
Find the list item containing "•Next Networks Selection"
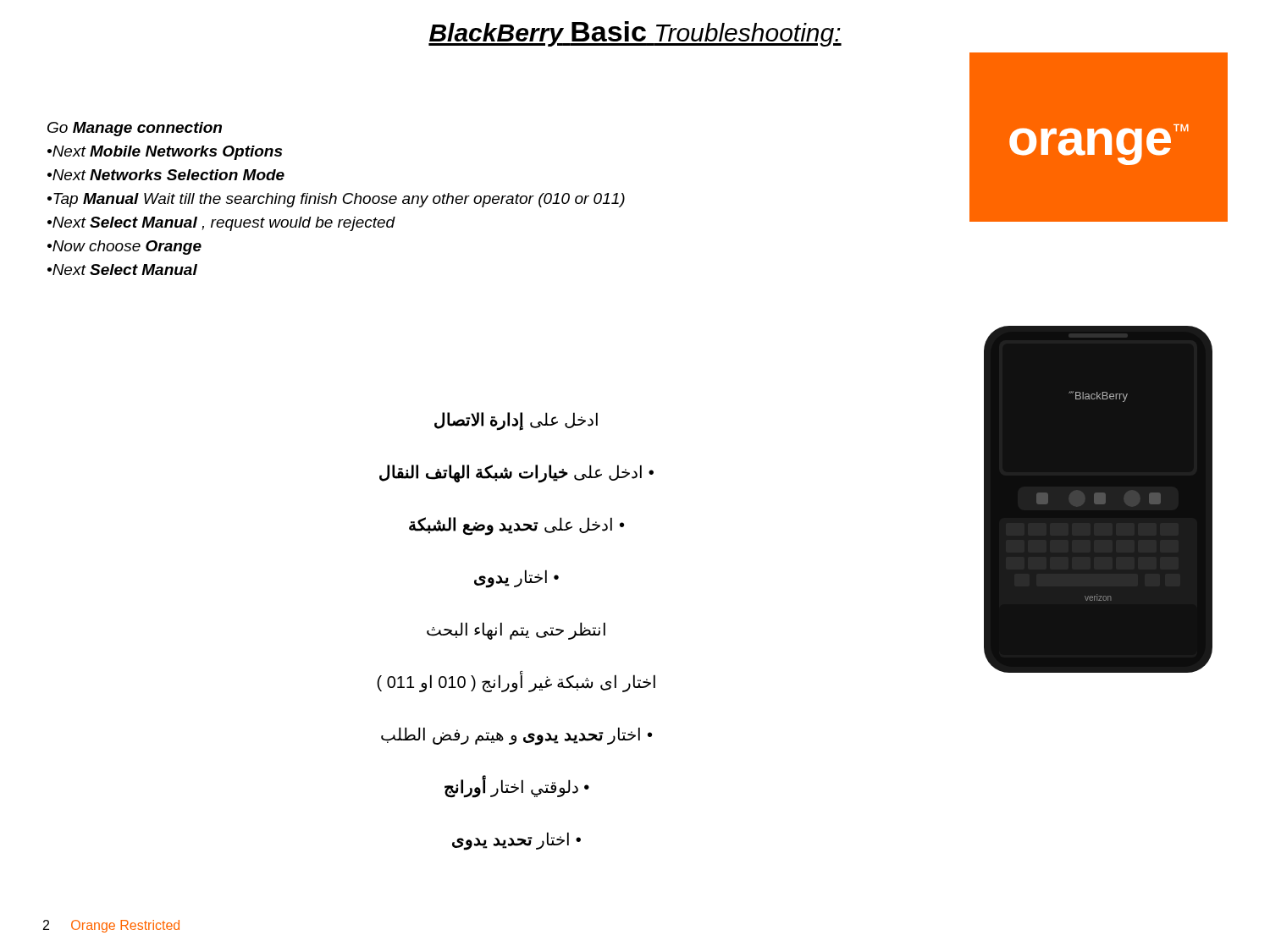tap(166, 175)
